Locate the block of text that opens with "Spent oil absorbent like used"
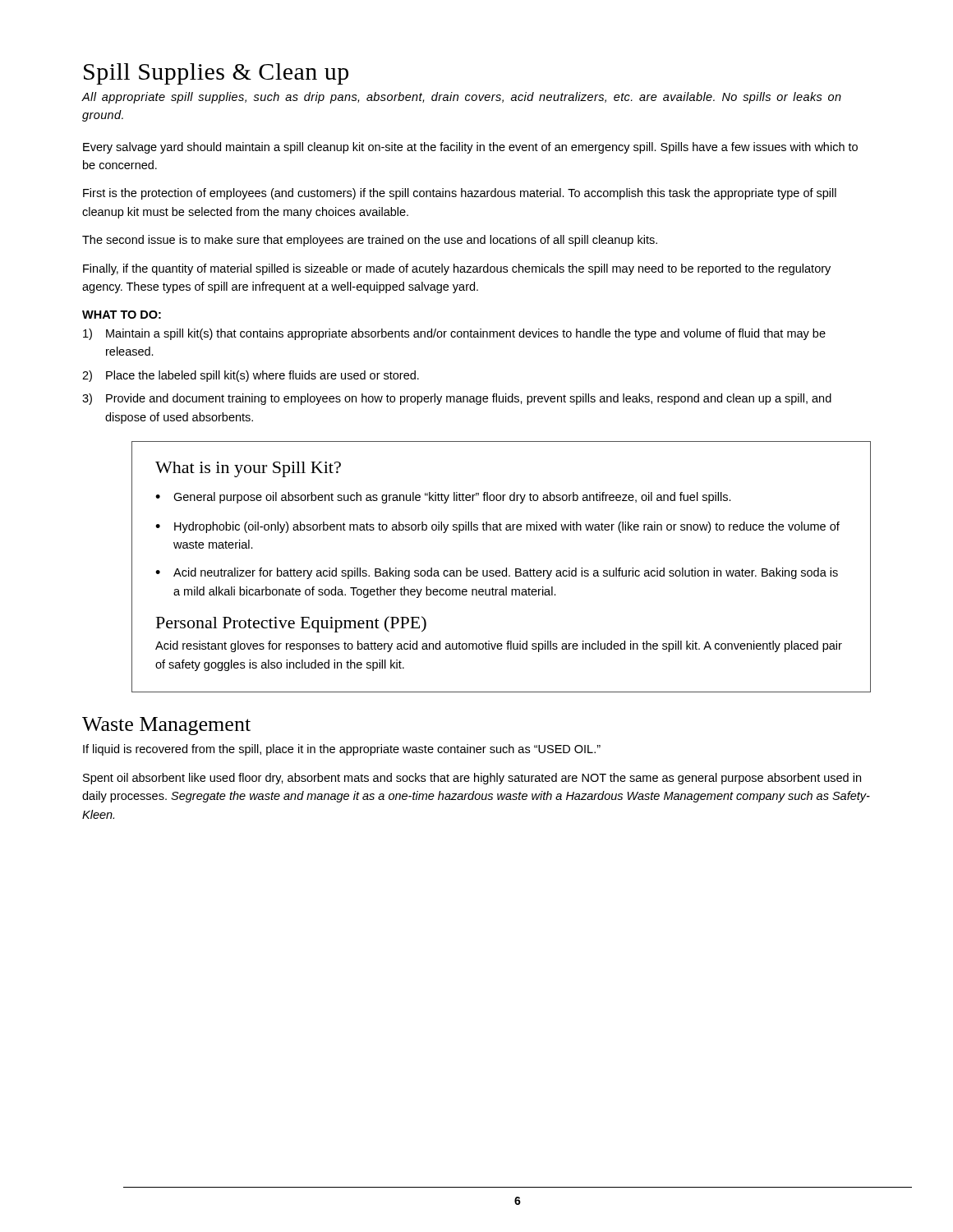 (x=476, y=796)
